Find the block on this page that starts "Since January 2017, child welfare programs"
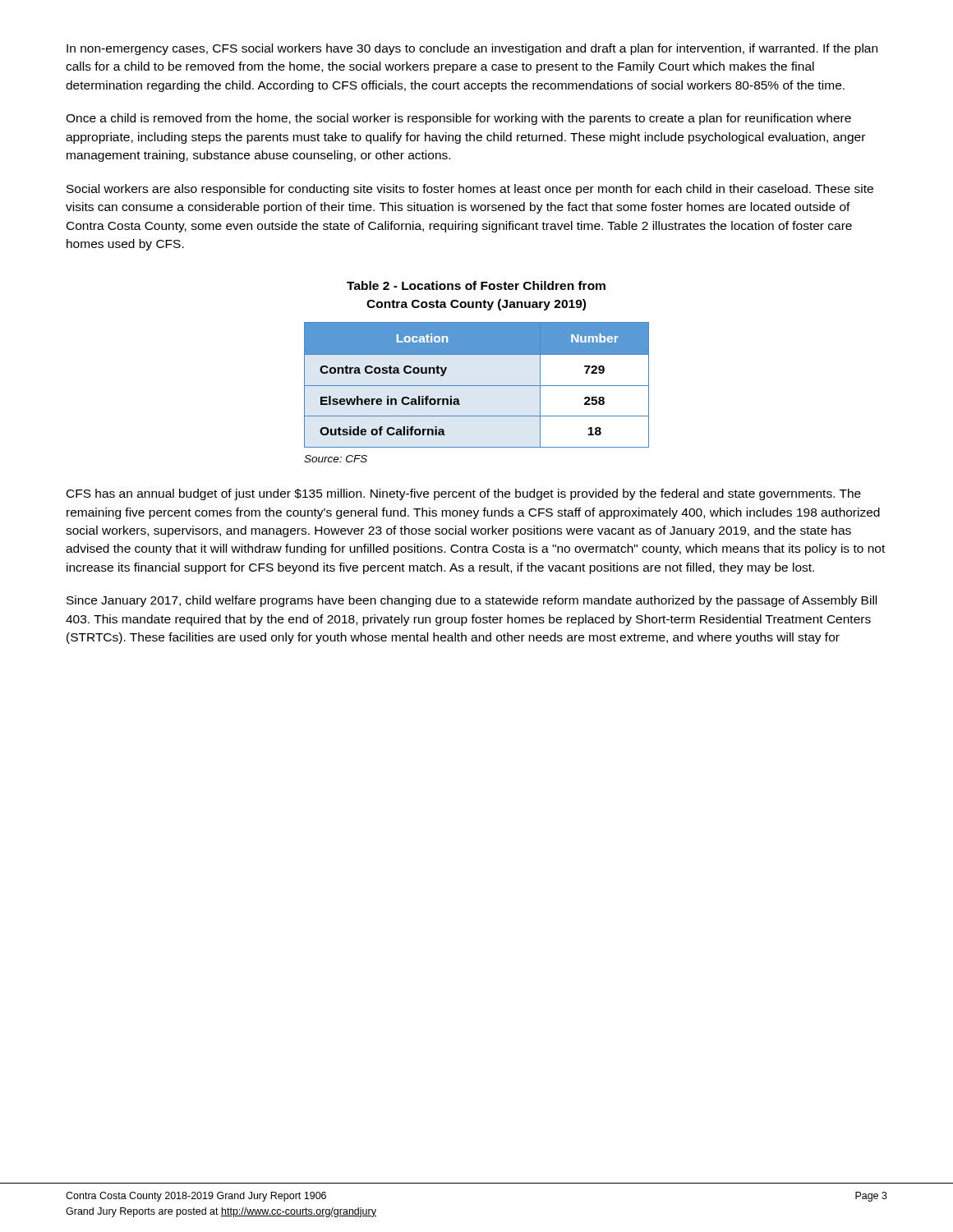This screenshot has height=1232, width=953. tap(472, 619)
